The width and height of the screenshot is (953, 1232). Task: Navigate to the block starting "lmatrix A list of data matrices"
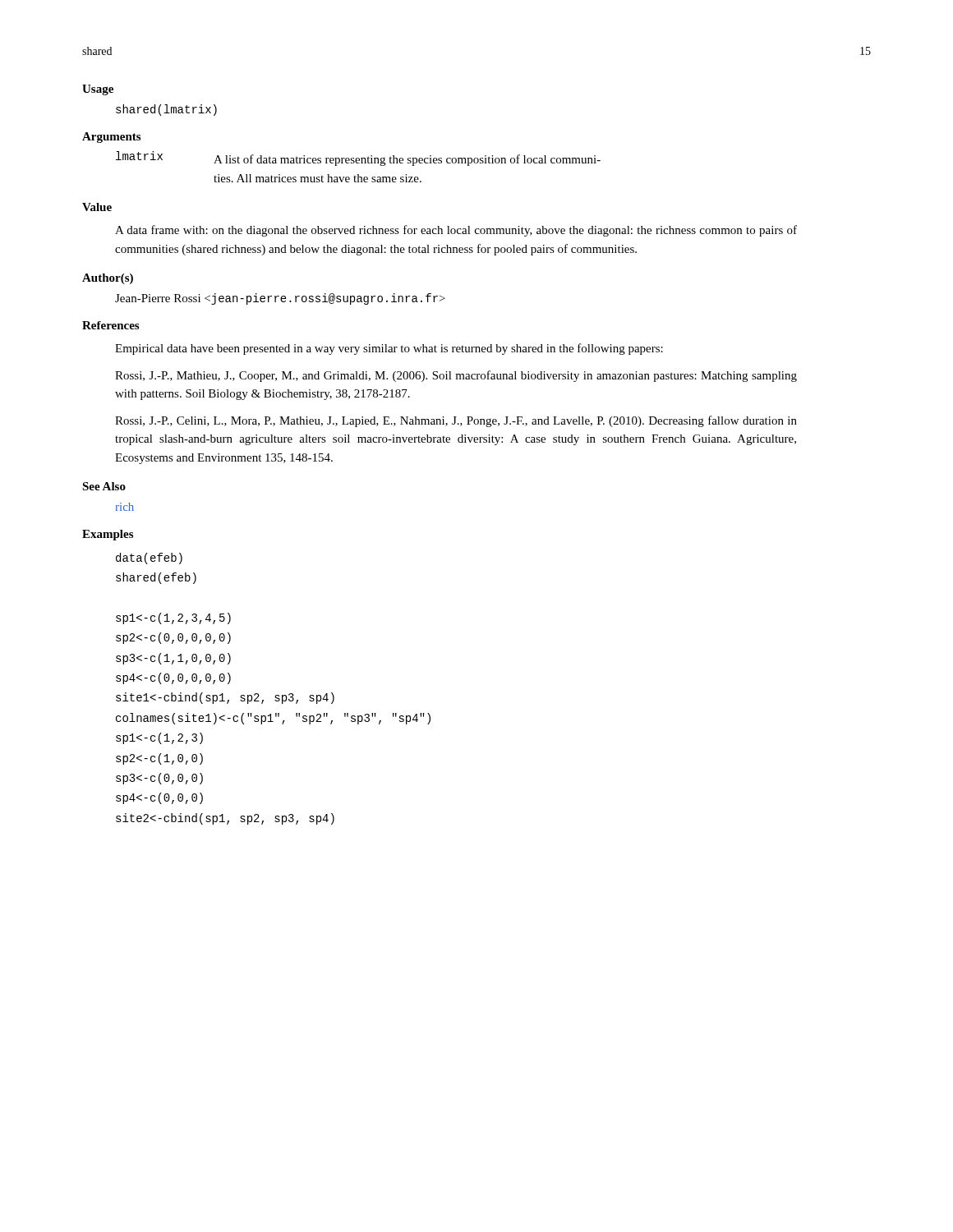(x=456, y=169)
